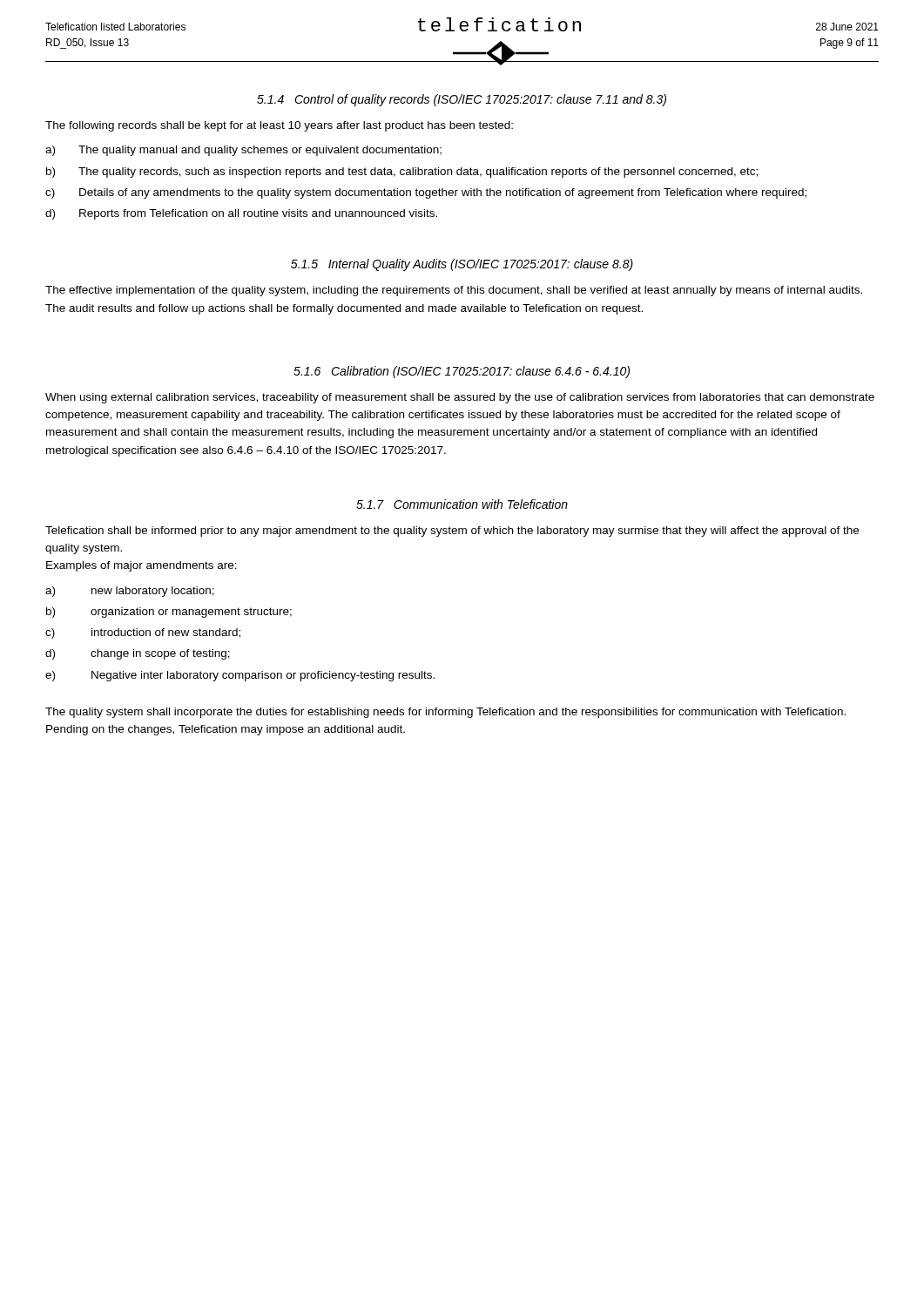Screen dimensions: 1307x924
Task: Click on the region starting "The quality system shall incorporate"
Action: [x=446, y=720]
